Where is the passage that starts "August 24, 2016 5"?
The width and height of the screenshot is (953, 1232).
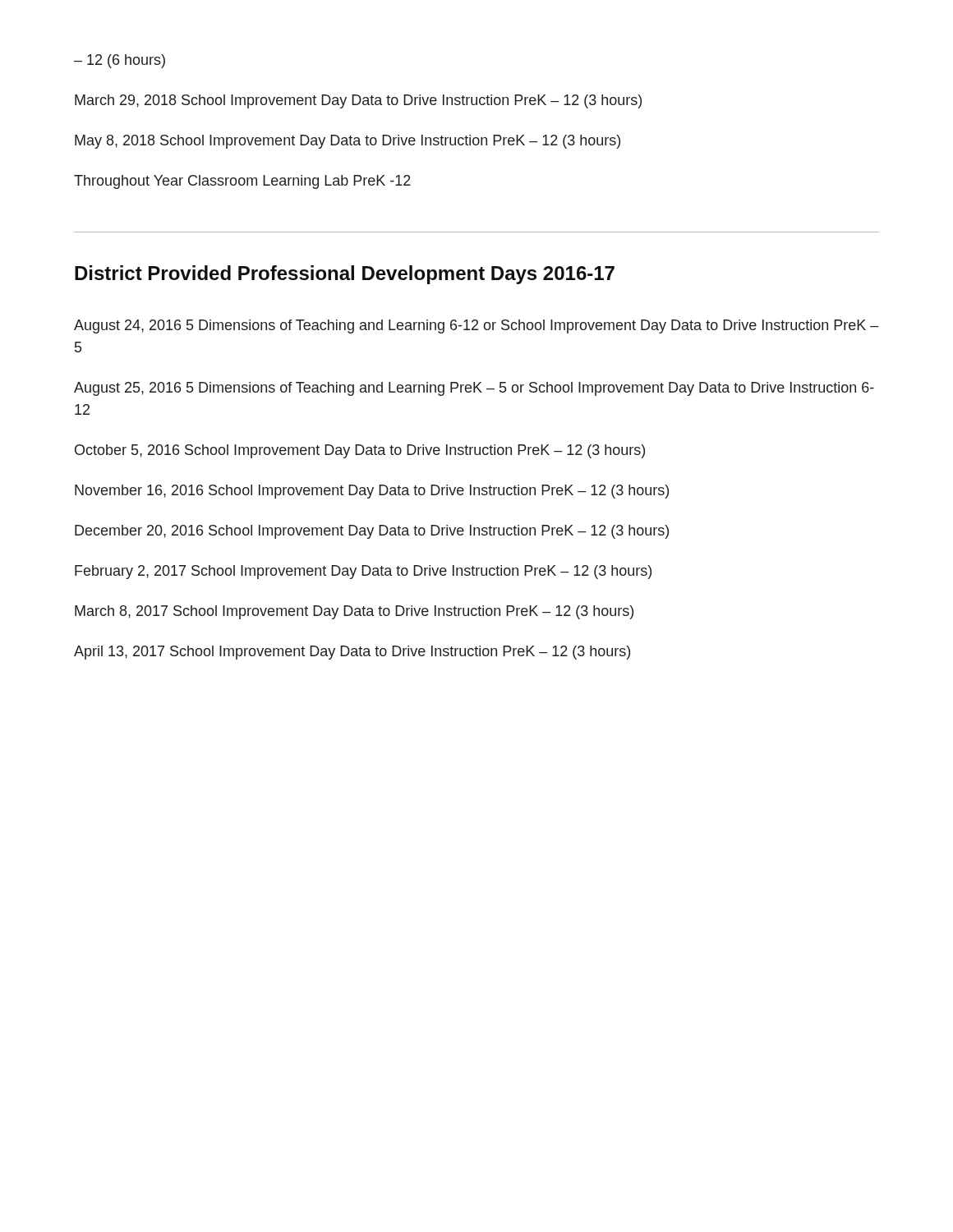(x=476, y=336)
